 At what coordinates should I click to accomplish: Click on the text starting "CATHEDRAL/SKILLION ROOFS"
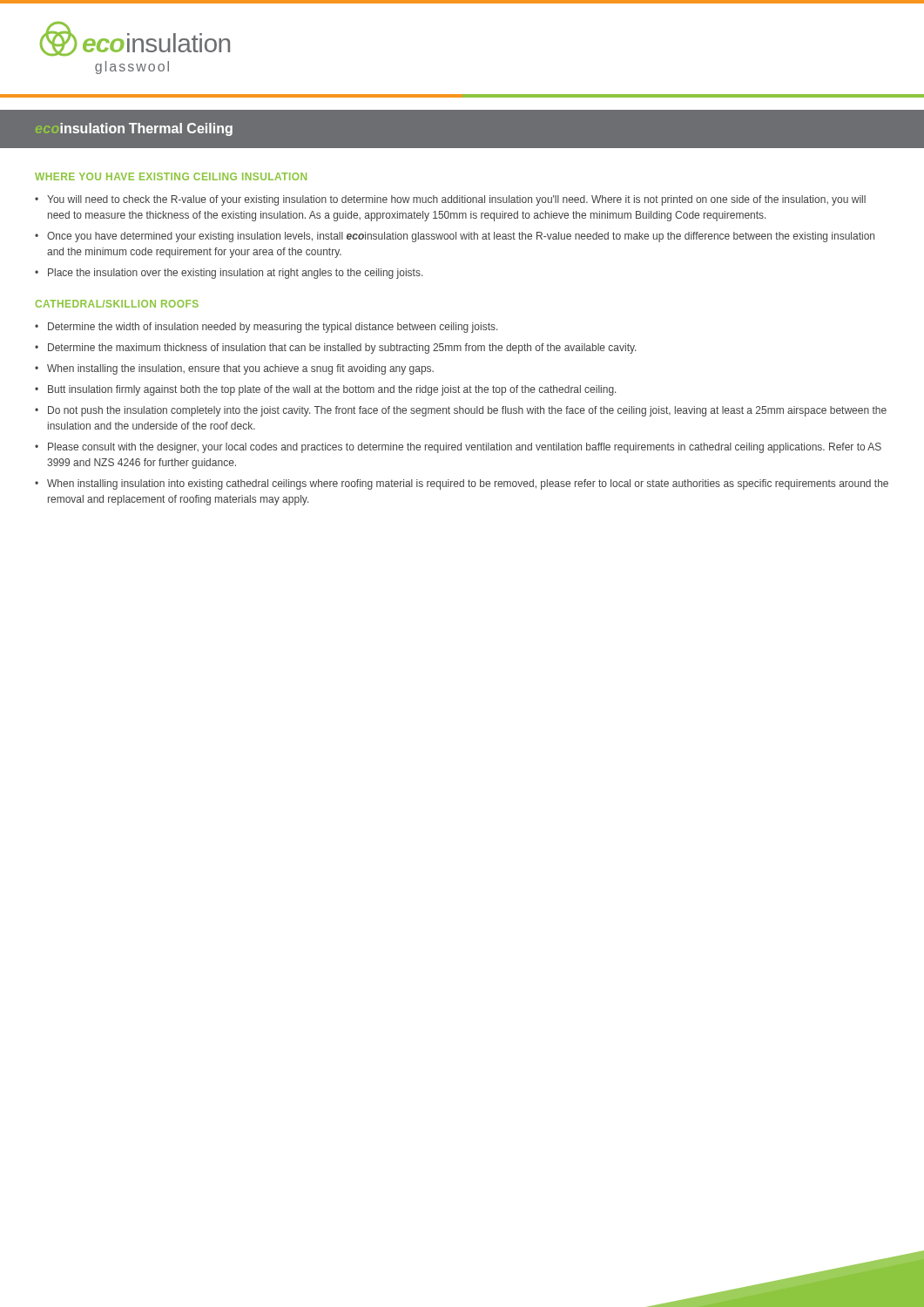point(117,304)
